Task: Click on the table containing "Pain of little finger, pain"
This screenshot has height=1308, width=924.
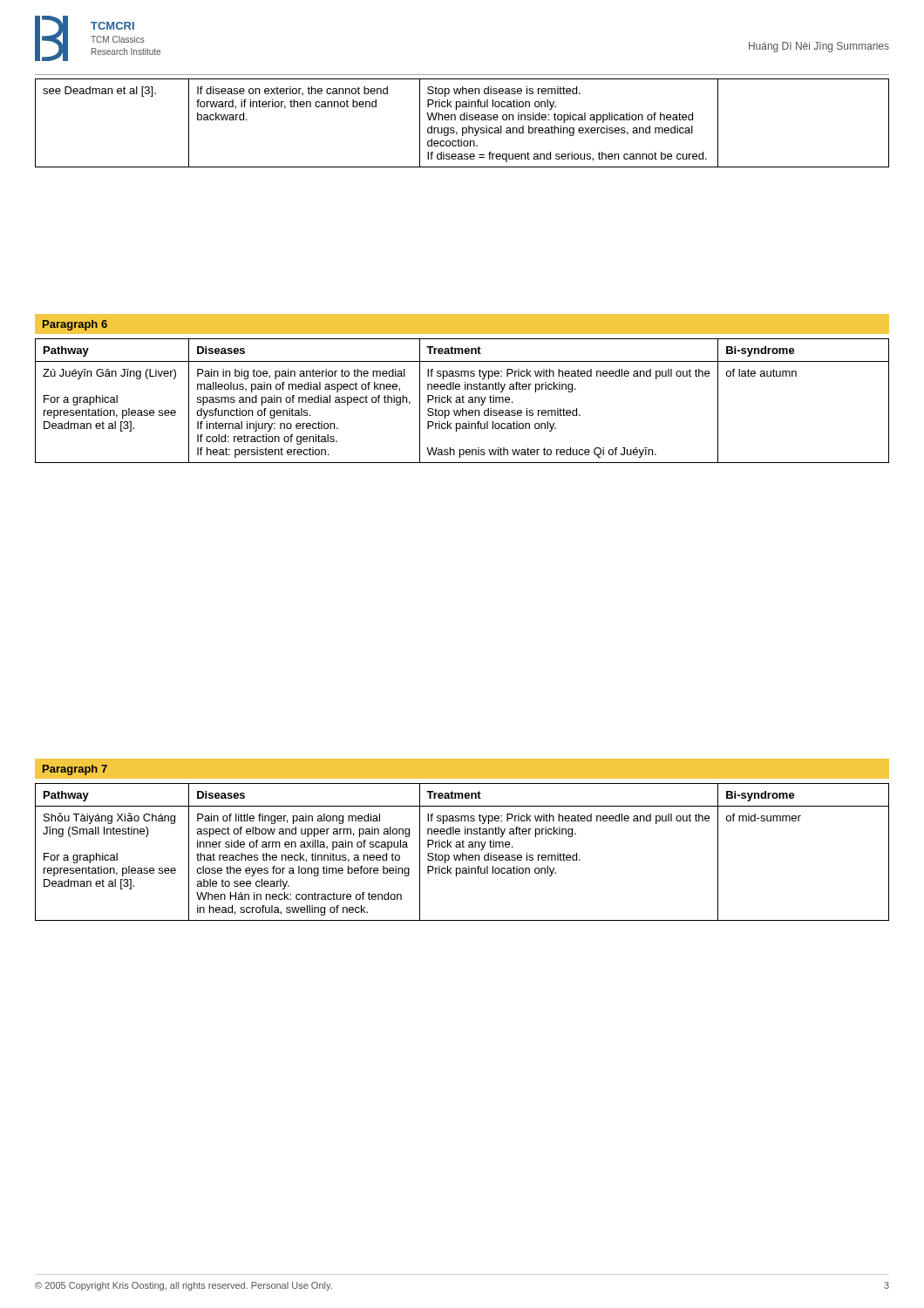Action: [x=462, y=852]
